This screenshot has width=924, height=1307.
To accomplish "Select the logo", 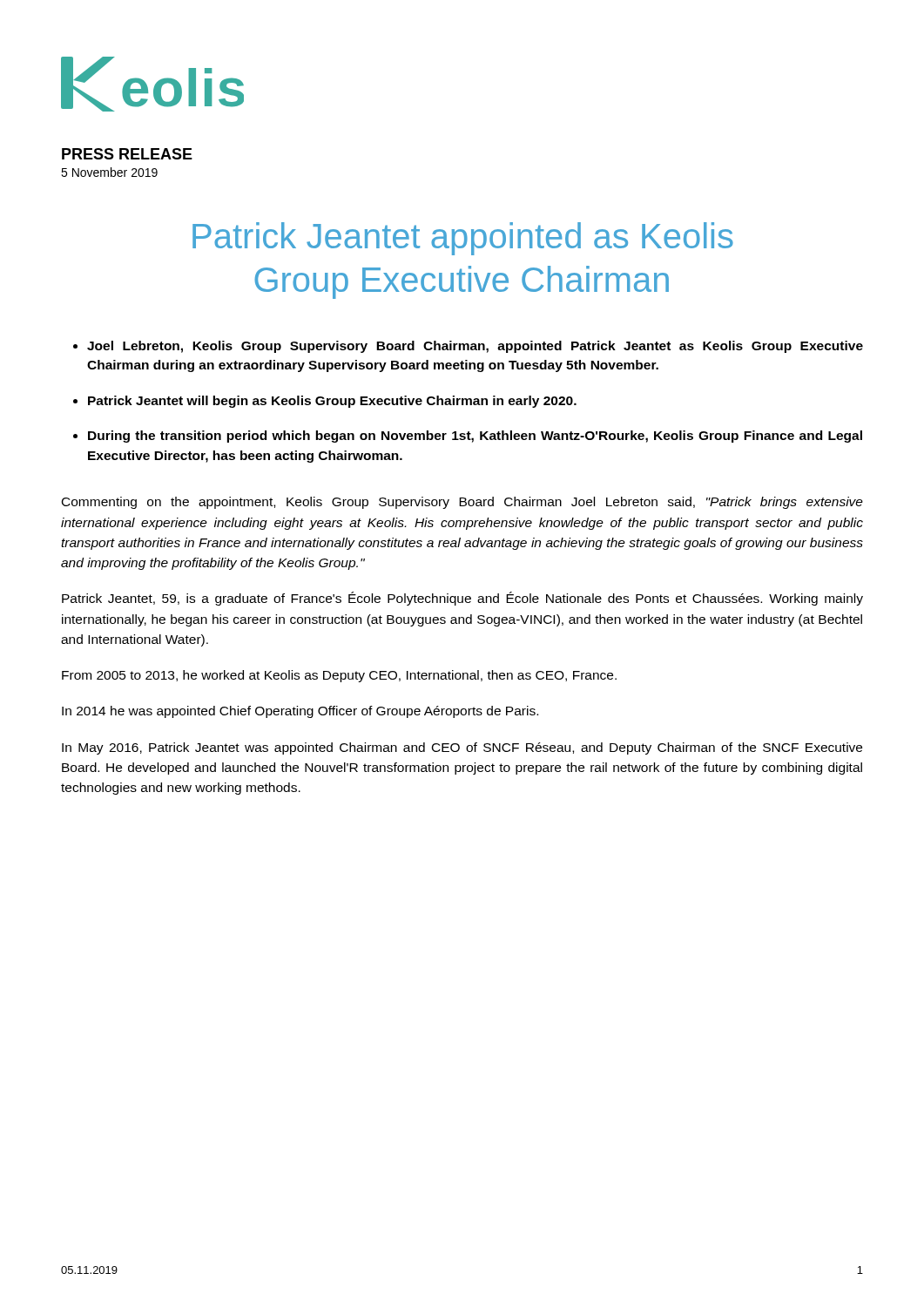I will pos(462,87).
